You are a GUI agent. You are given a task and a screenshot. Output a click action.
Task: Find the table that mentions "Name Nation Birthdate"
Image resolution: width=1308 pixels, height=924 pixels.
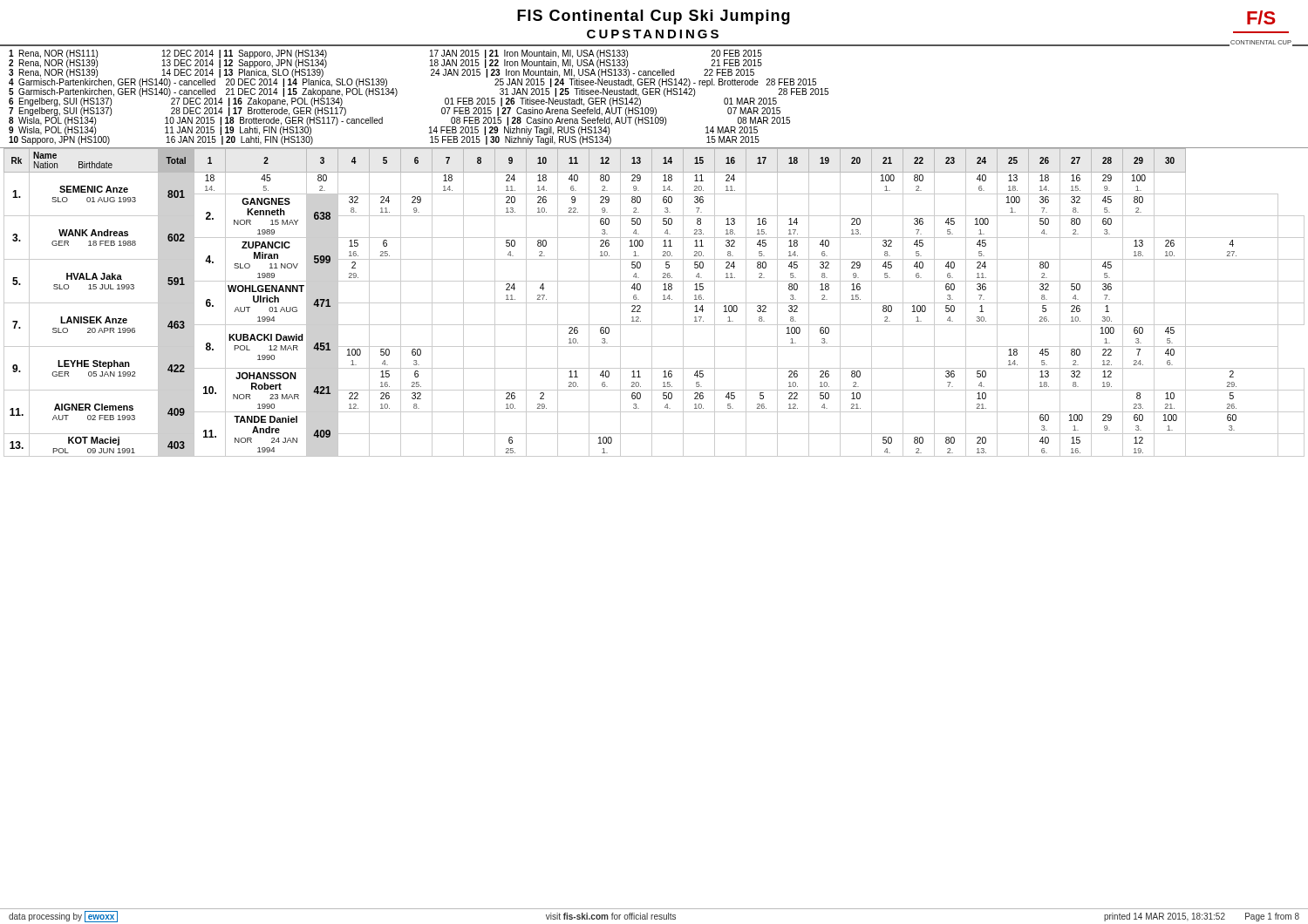[x=654, y=302]
